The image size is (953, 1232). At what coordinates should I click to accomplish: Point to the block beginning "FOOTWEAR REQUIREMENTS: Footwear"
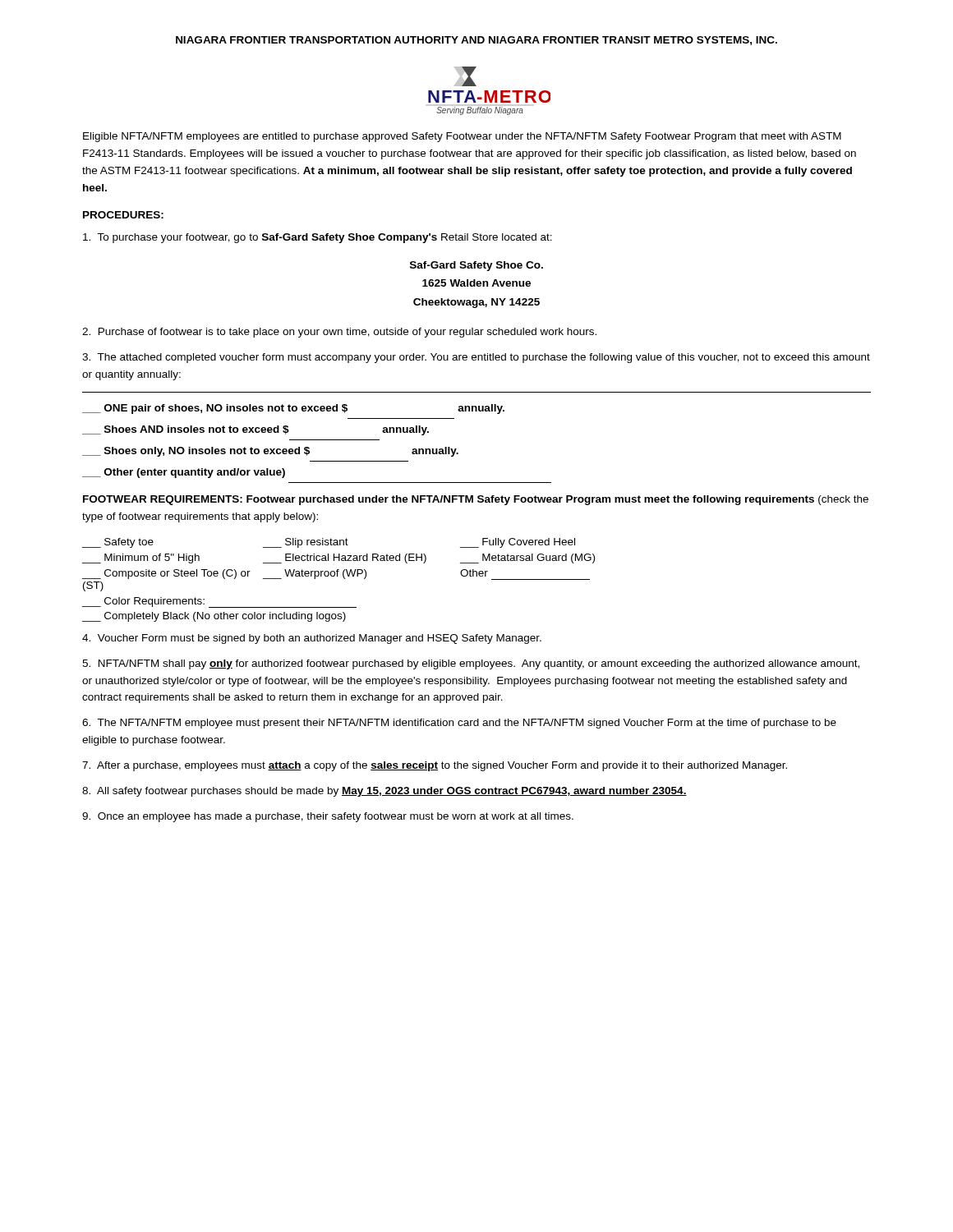[x=475, y=507]
